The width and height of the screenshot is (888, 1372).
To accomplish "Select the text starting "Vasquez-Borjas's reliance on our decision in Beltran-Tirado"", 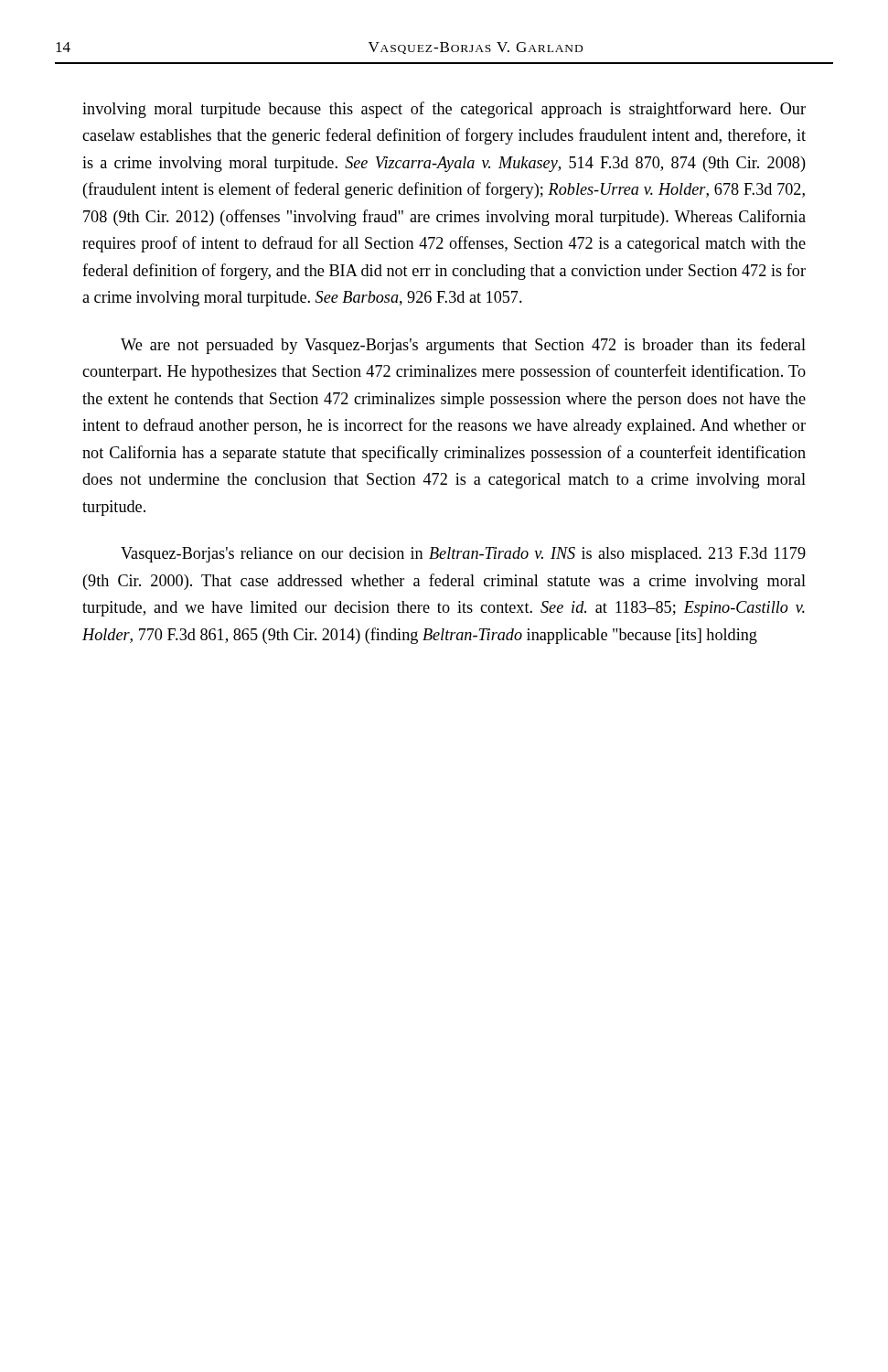I will click(444, 594).
